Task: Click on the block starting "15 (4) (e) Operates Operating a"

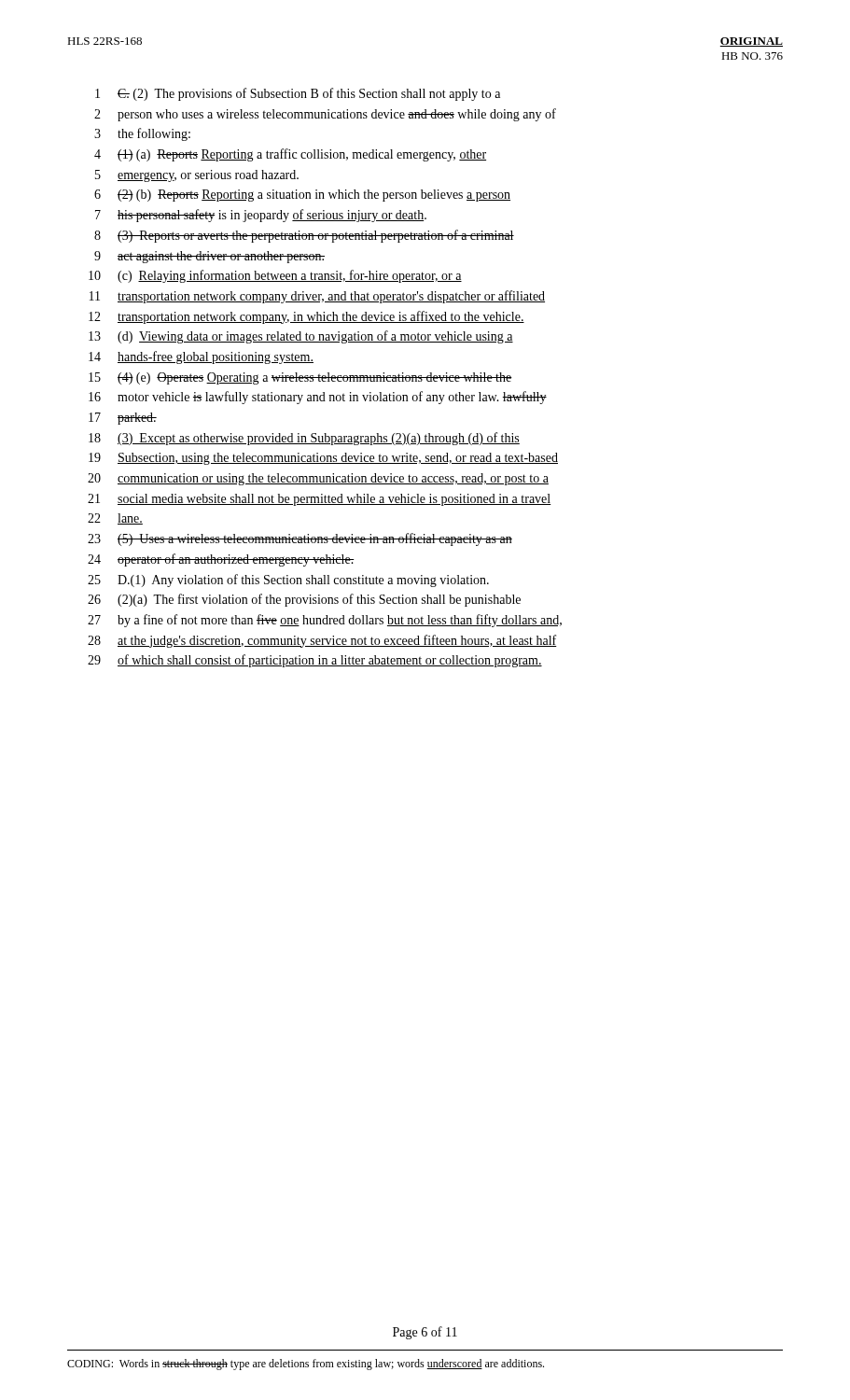Action: tap(425, 378)
